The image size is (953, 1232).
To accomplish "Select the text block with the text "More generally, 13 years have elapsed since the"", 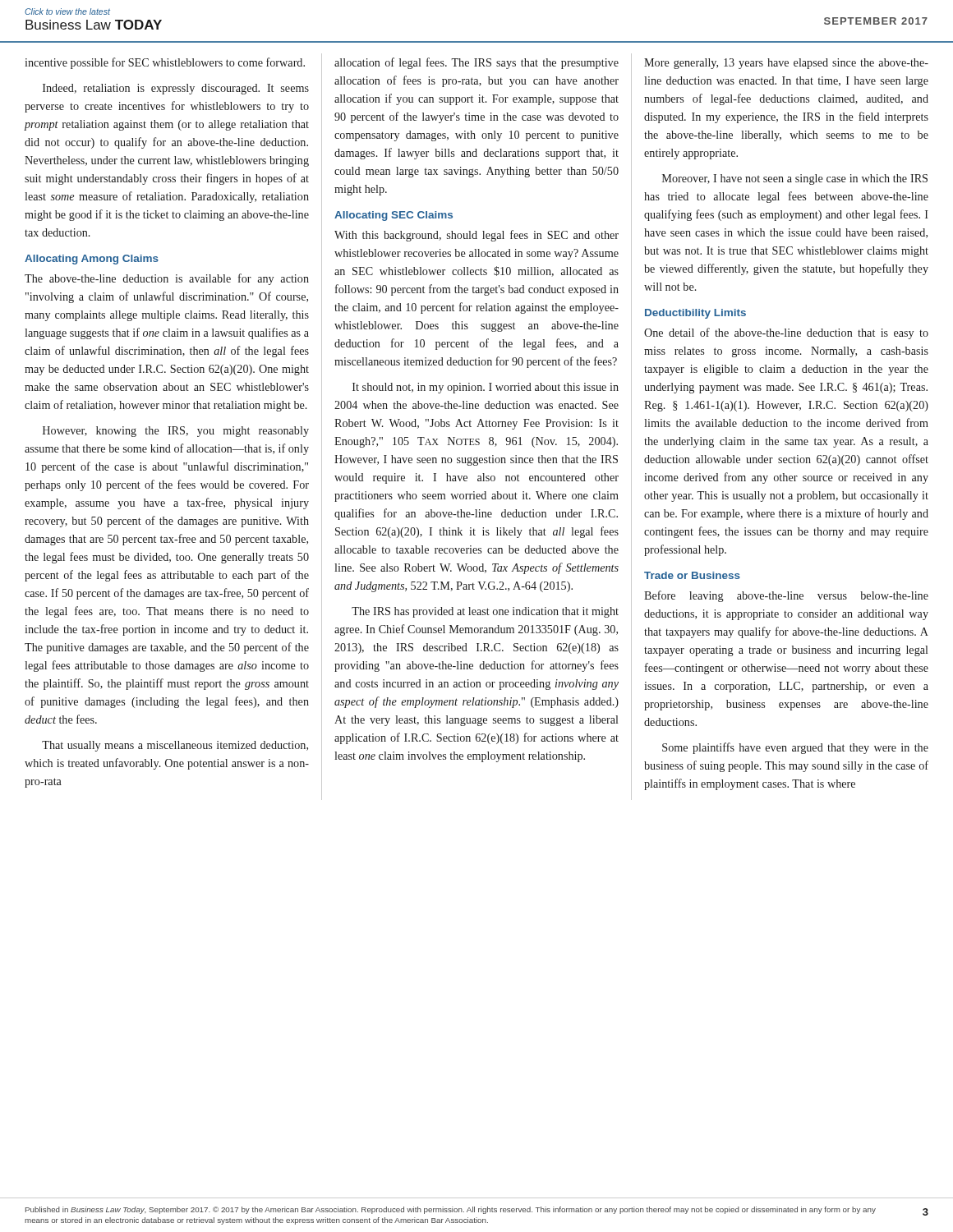I will tap(786, 175).
